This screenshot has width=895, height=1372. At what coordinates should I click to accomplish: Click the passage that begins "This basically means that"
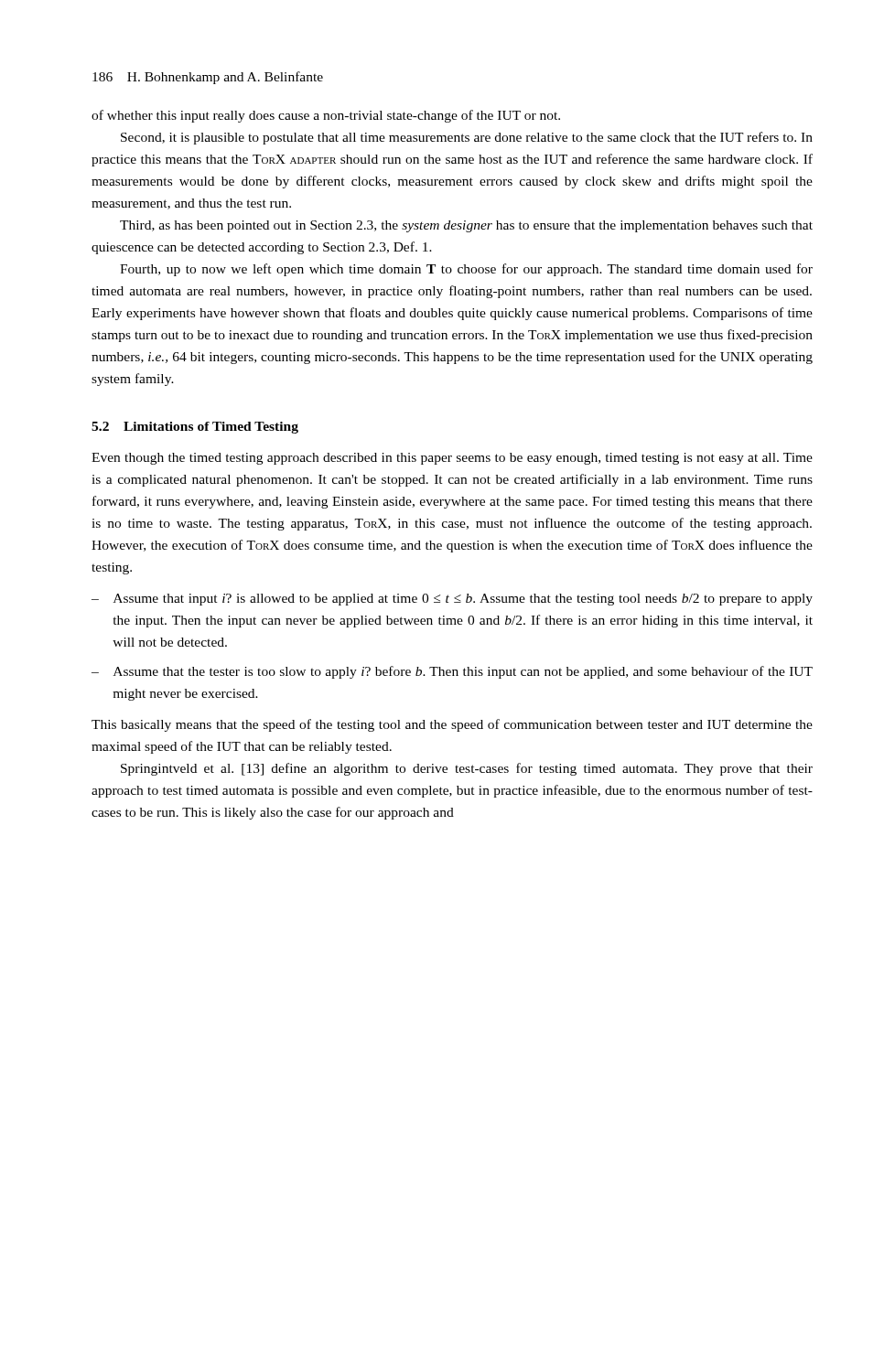pos(452,736)
